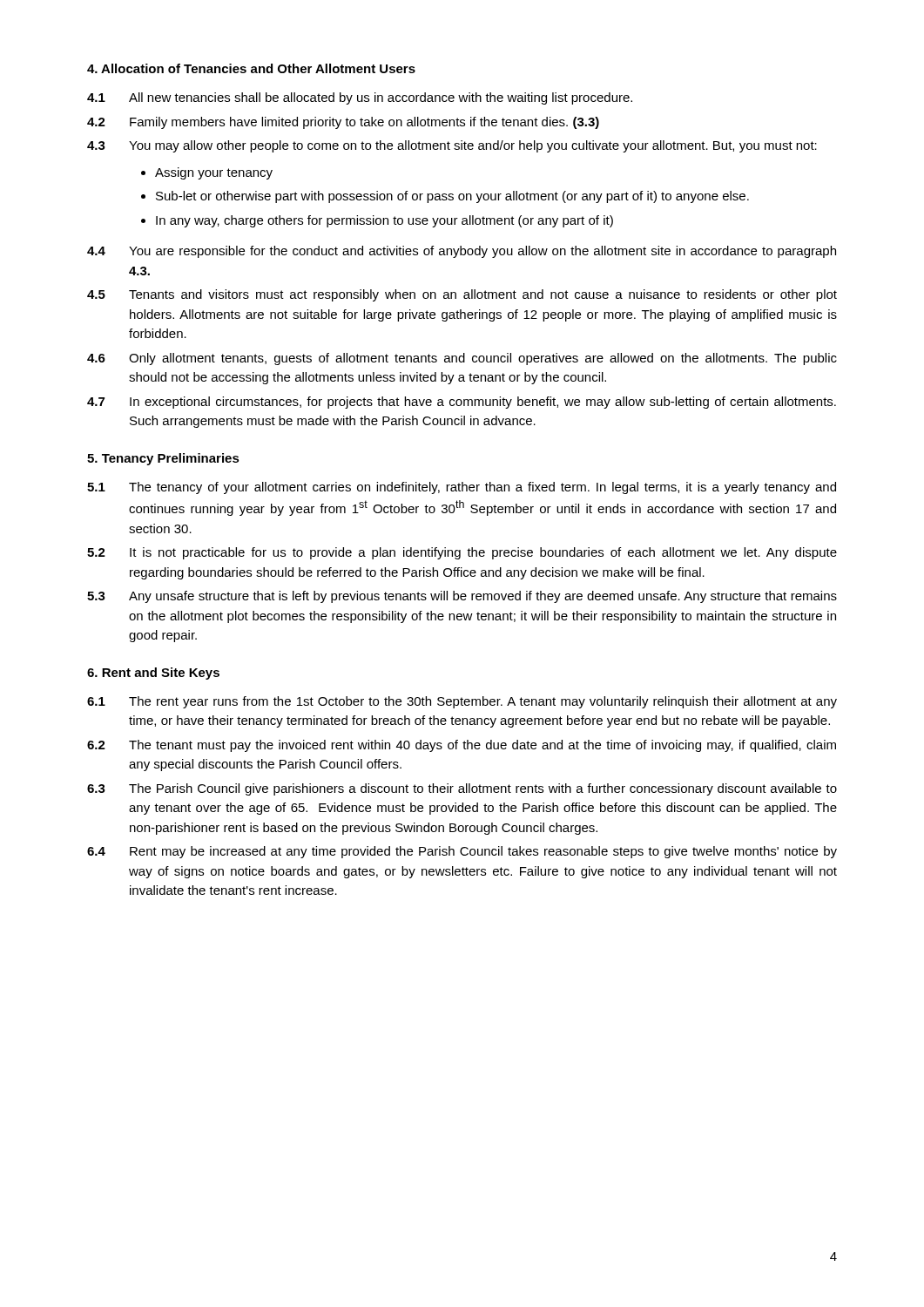Click on the text starting "6.4 Rent may be increased at"
924x1307 pixels.
462,871
